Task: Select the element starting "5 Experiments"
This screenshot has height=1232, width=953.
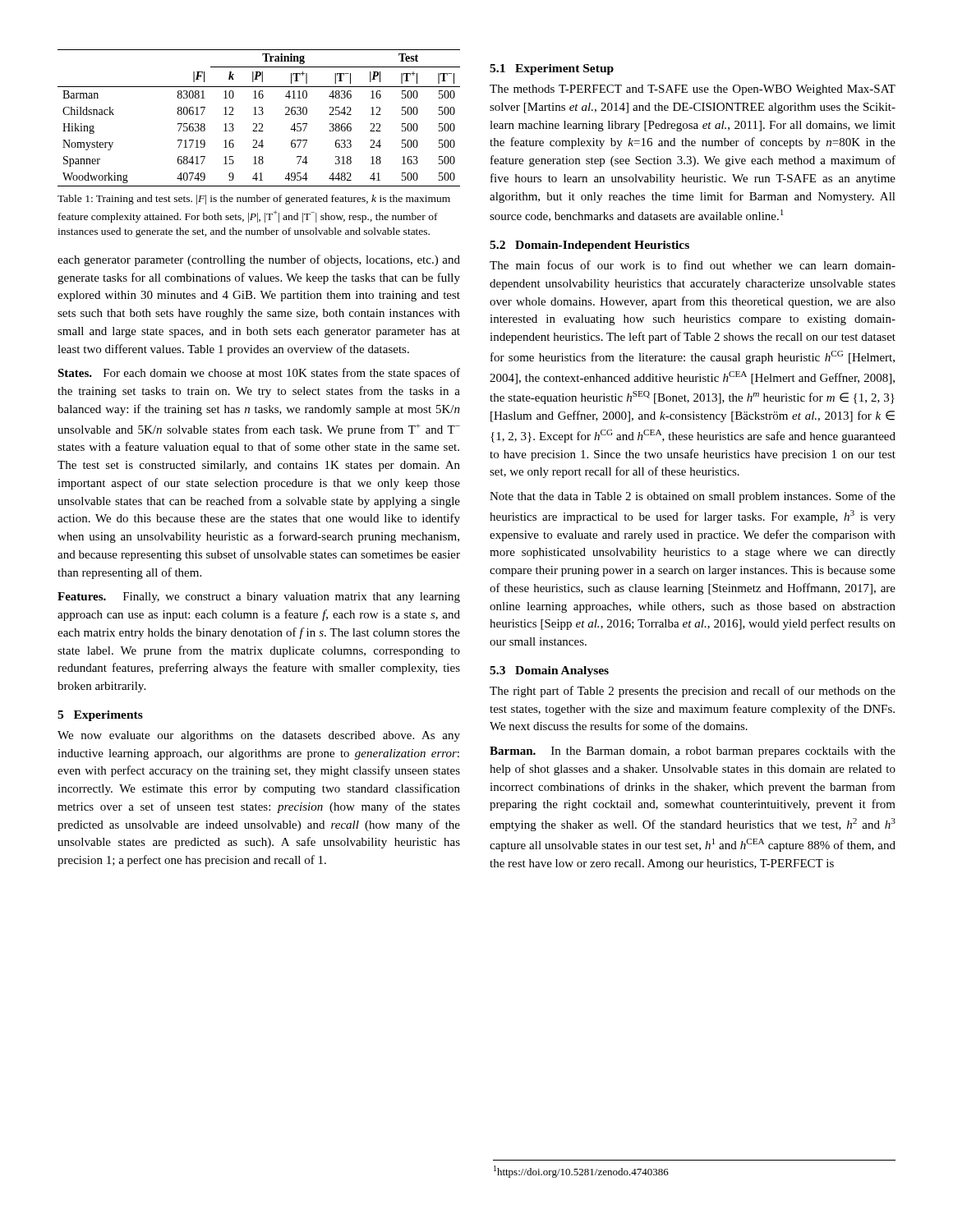Action: coord(100,714)
